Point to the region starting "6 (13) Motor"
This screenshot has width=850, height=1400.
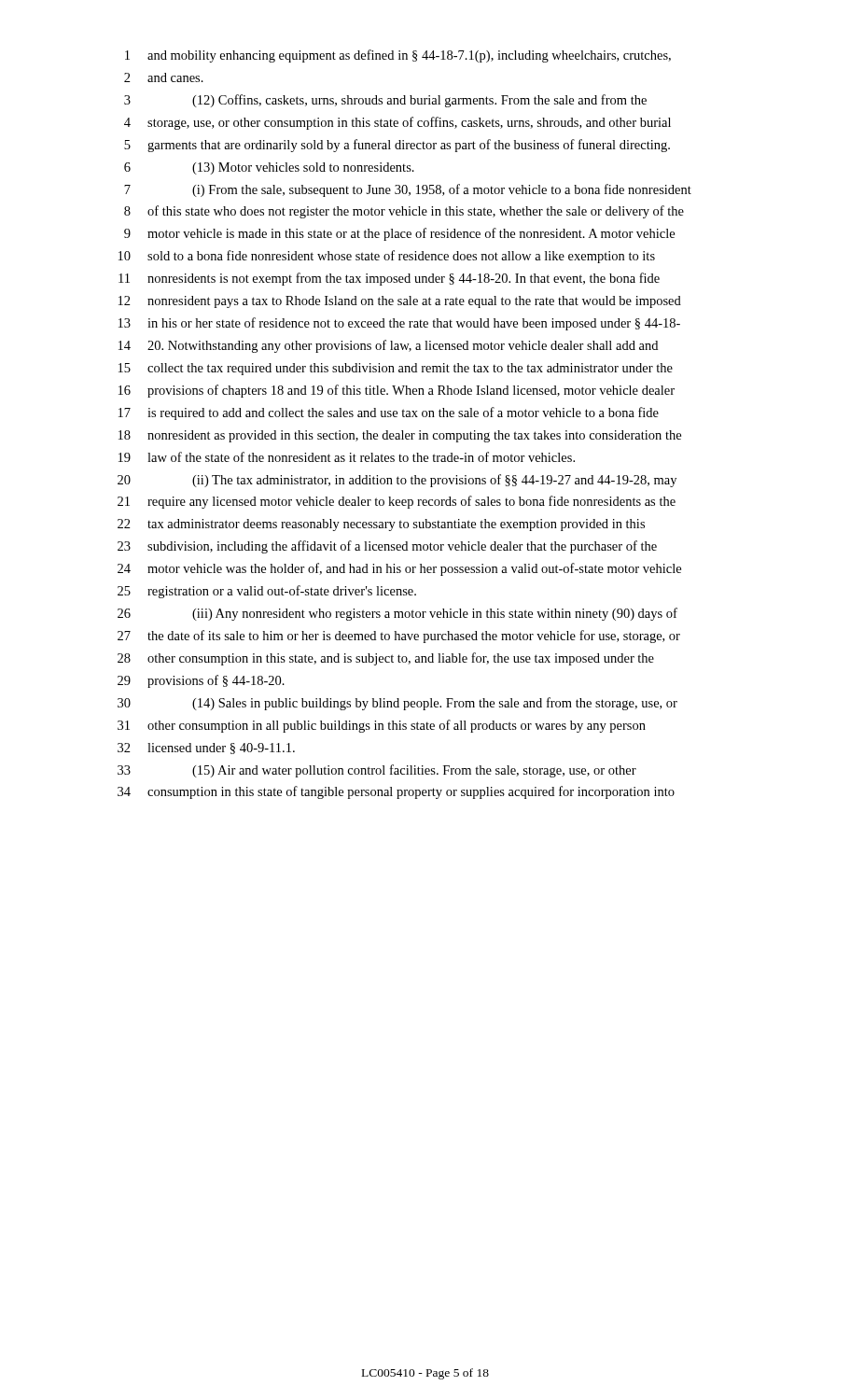coord(269,168)
